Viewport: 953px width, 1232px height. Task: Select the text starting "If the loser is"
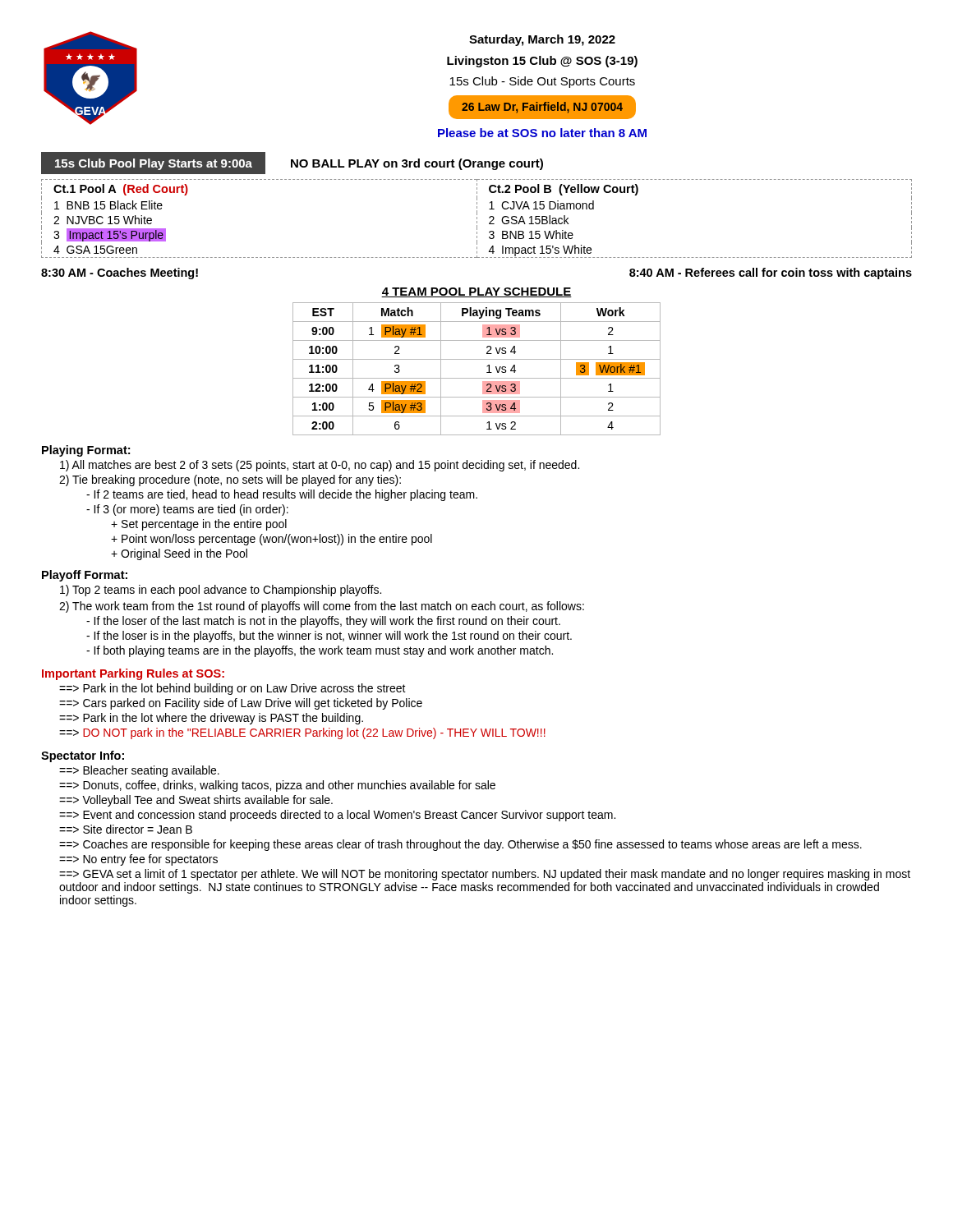329,636
